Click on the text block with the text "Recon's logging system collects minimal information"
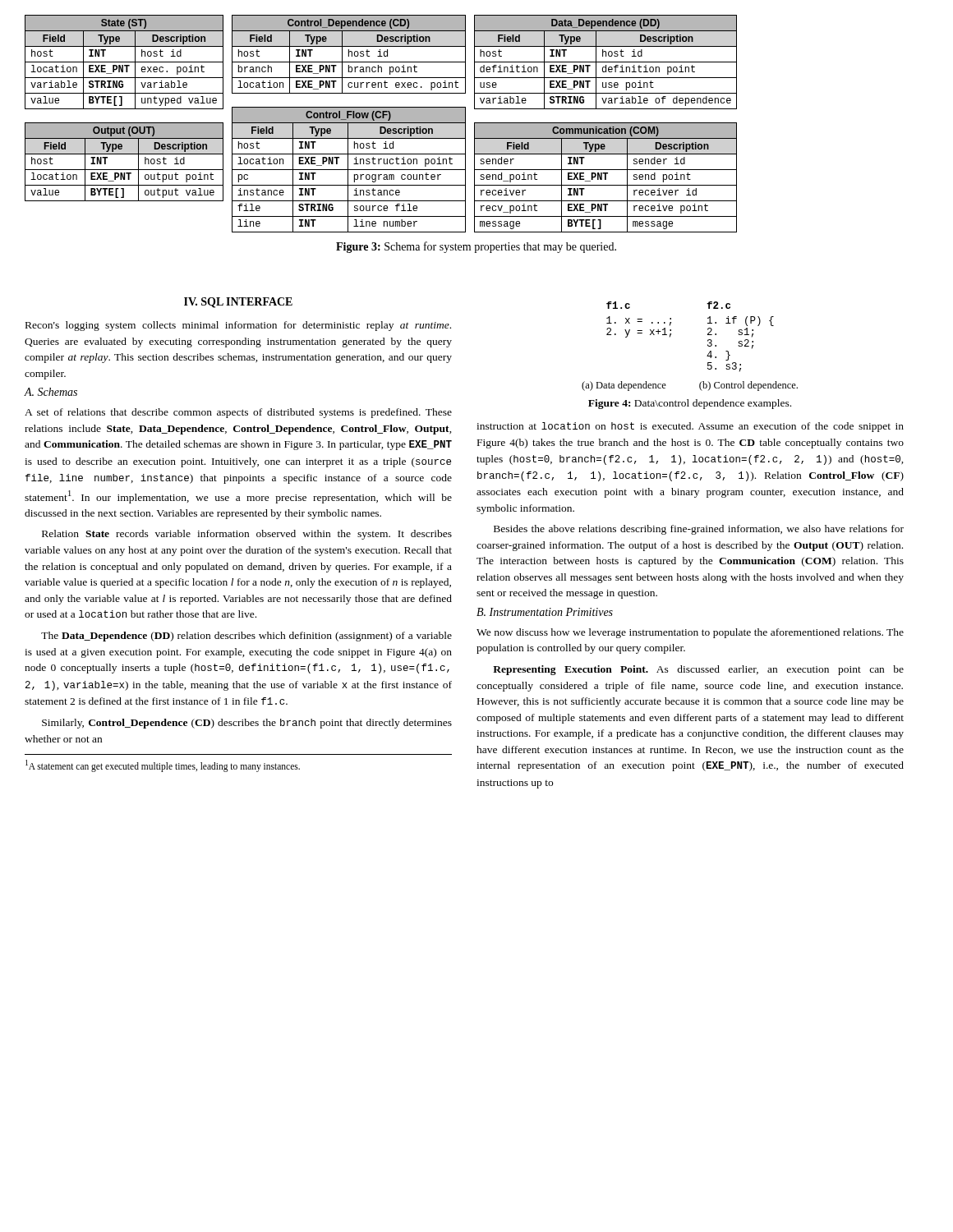This screenshot has height=1232, width=953. pos(238,349)
